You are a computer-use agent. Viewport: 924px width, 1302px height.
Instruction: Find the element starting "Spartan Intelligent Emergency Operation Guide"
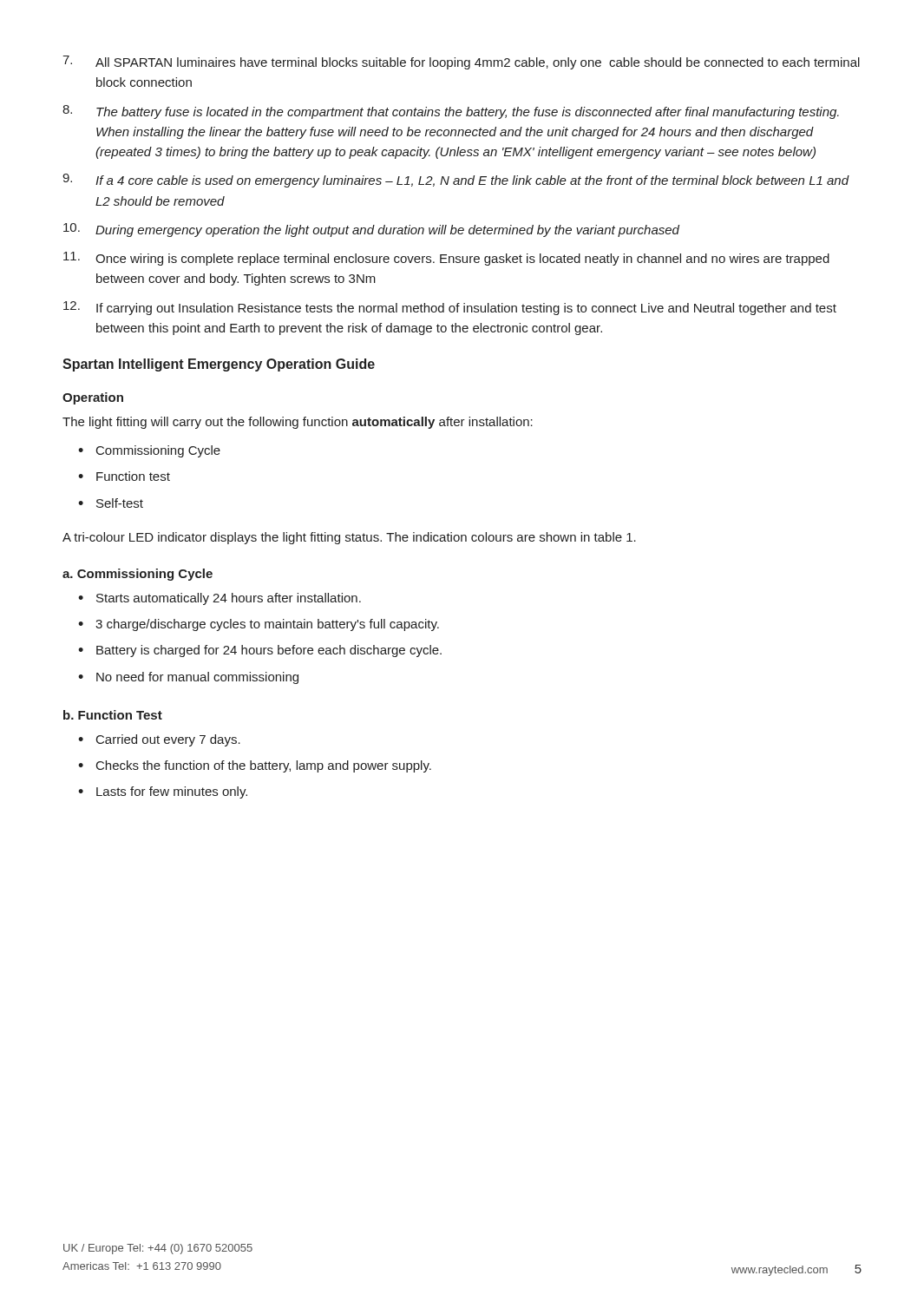pos(219,364)
